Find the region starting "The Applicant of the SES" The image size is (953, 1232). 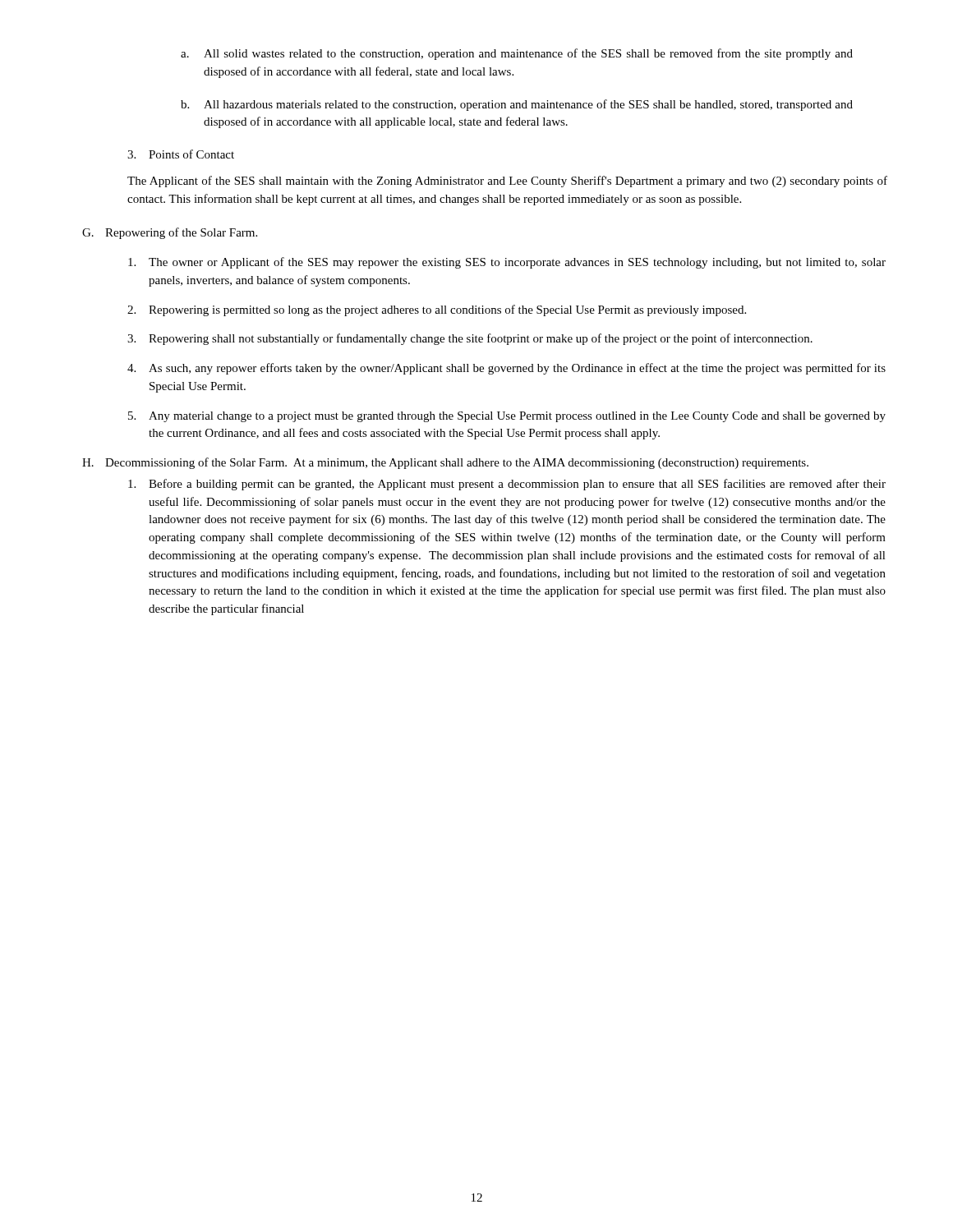pyautogui.click(x=507, y=189)
